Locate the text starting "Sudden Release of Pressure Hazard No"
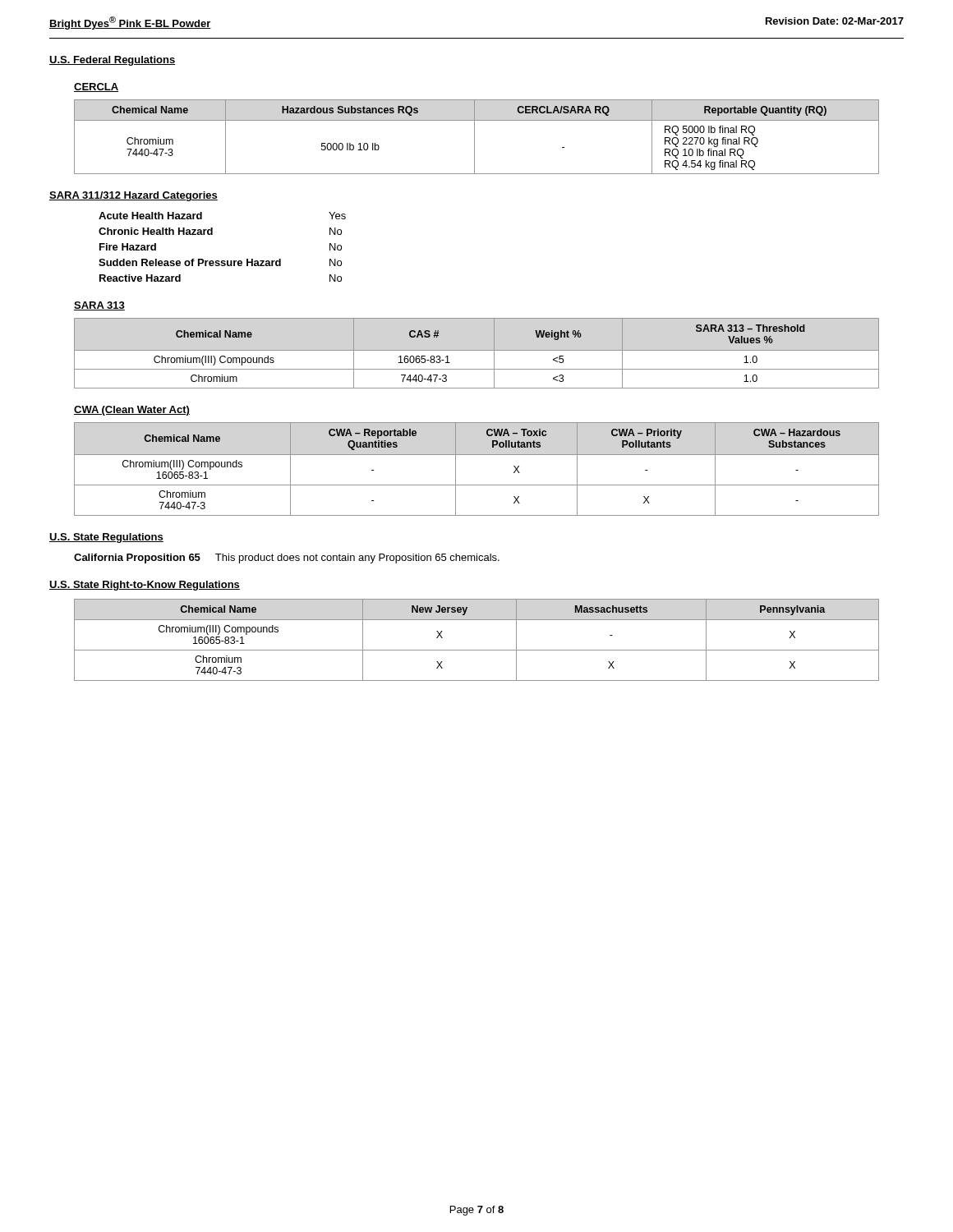This screenshot has height=1232, width=953. (x=220, y=263)
